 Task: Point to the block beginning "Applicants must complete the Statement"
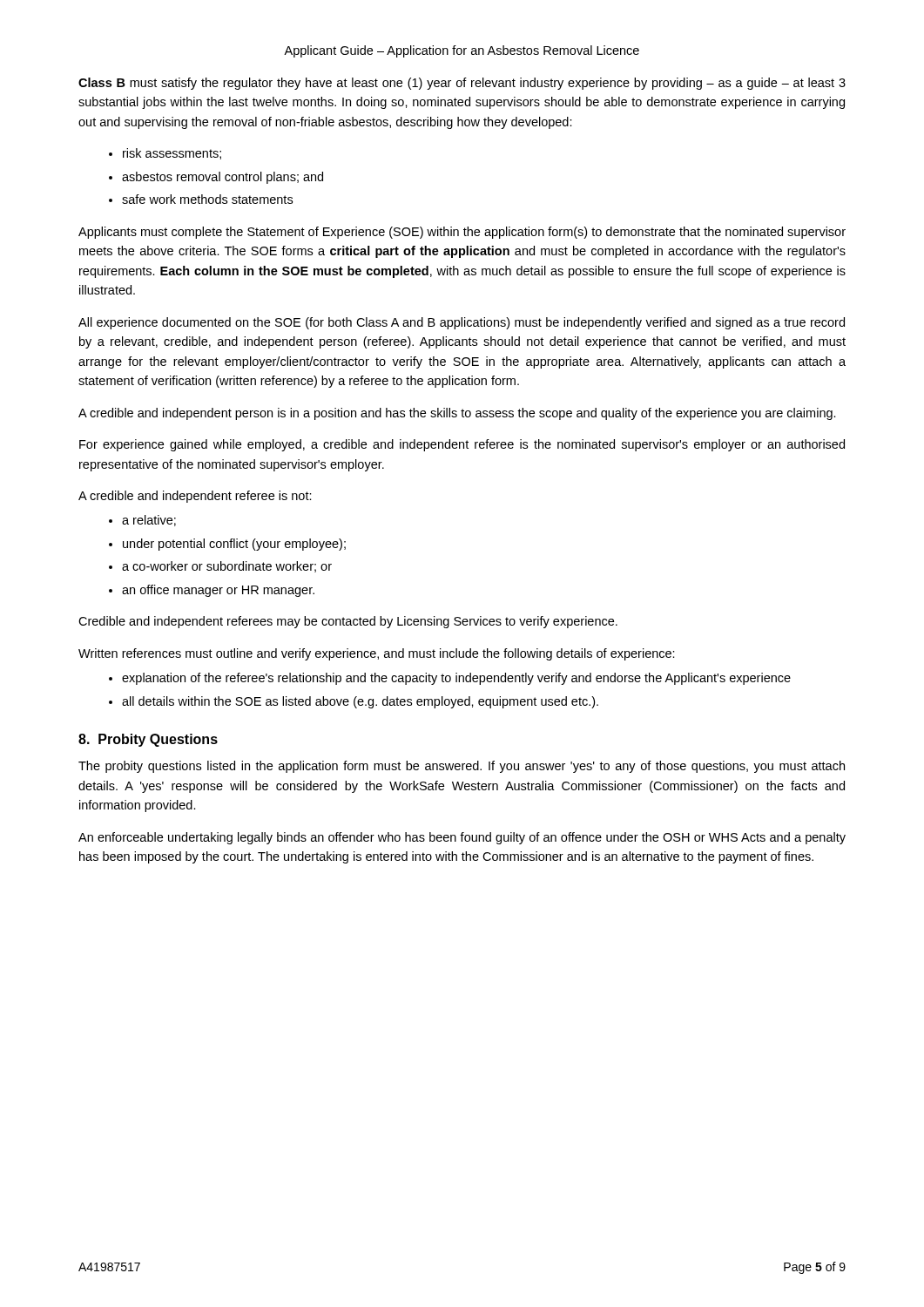tap(462, 261)
